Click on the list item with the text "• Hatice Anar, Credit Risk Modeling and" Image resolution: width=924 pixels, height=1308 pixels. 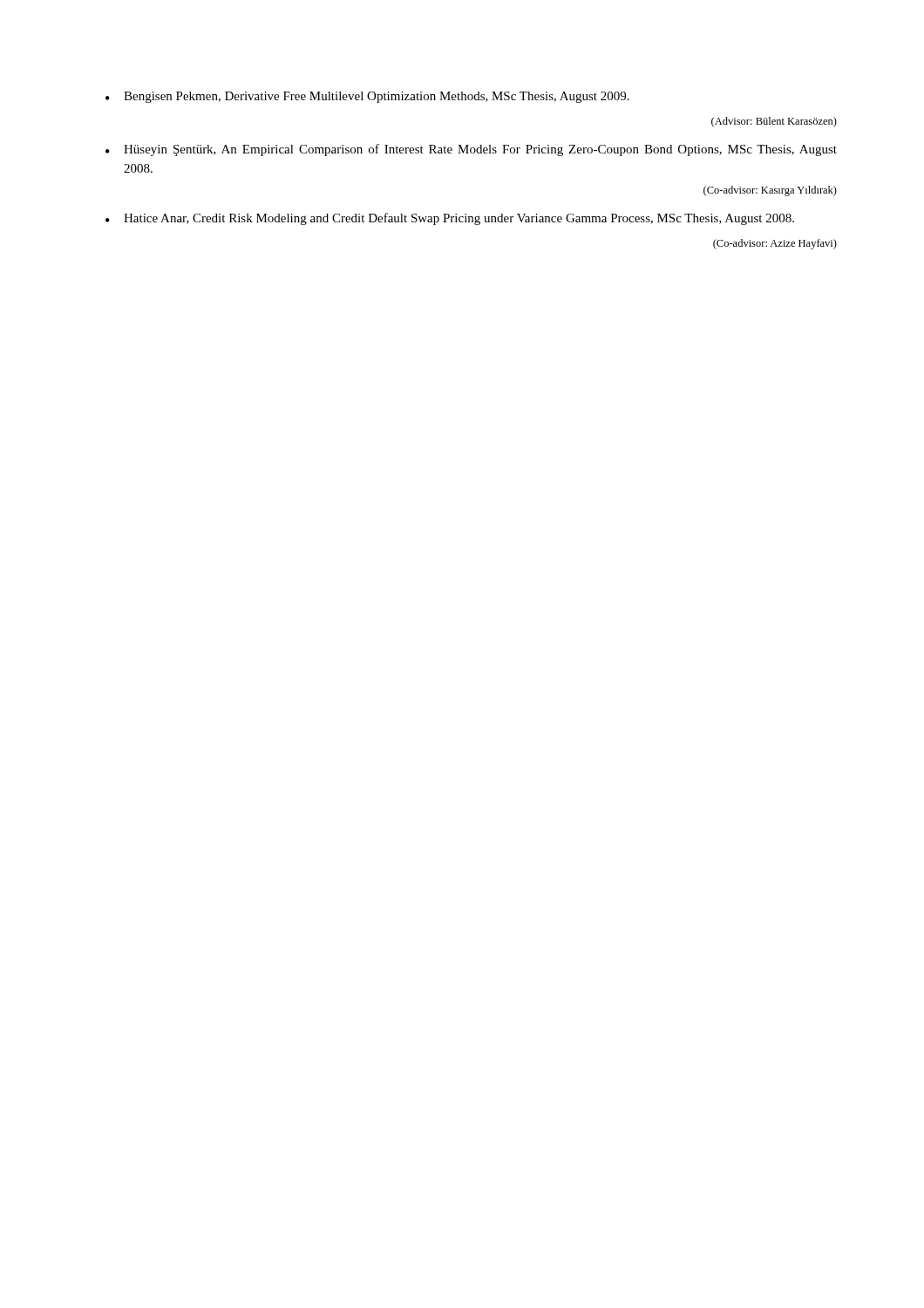471,220
